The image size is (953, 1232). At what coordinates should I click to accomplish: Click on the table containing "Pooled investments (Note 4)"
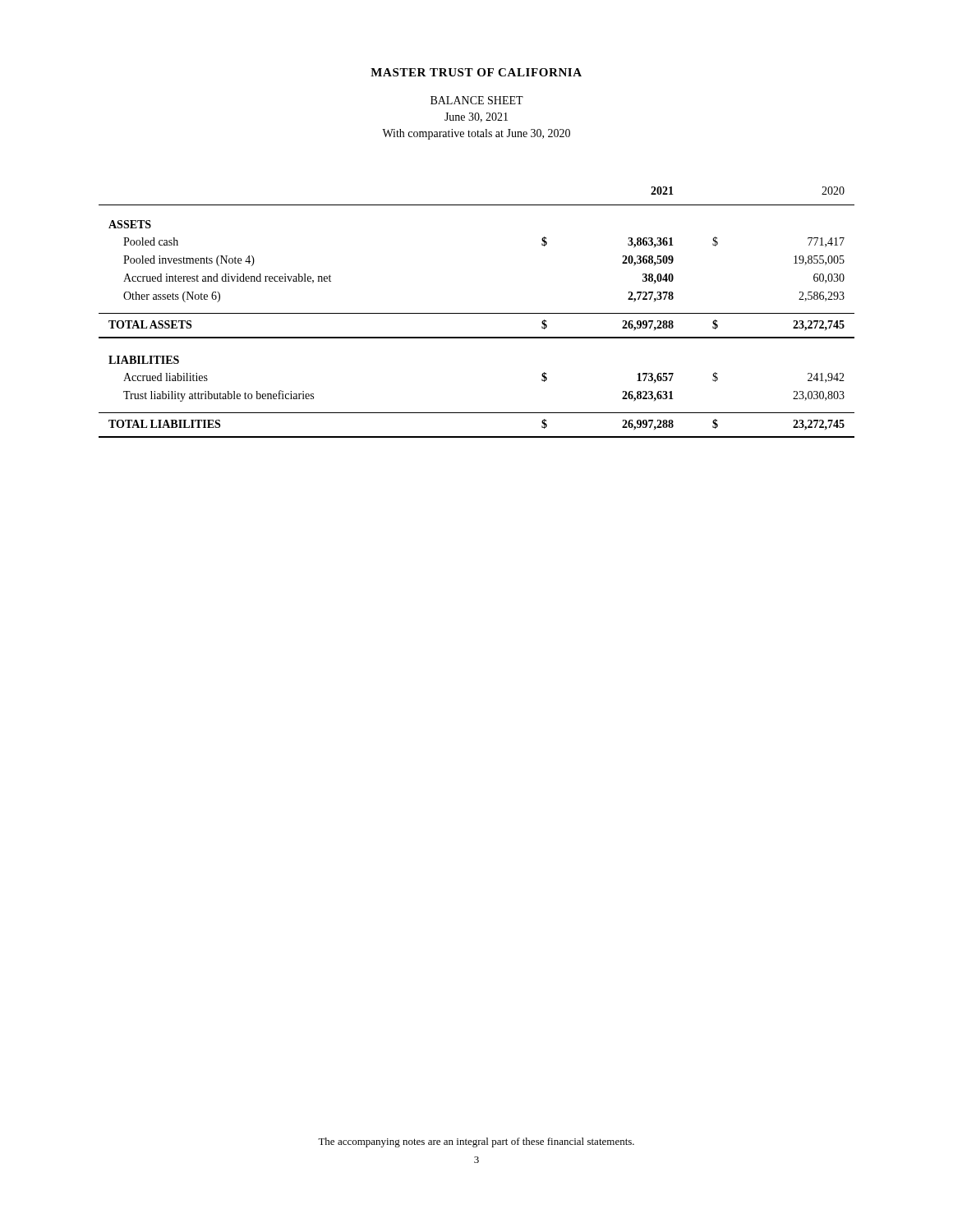point(476,310)
